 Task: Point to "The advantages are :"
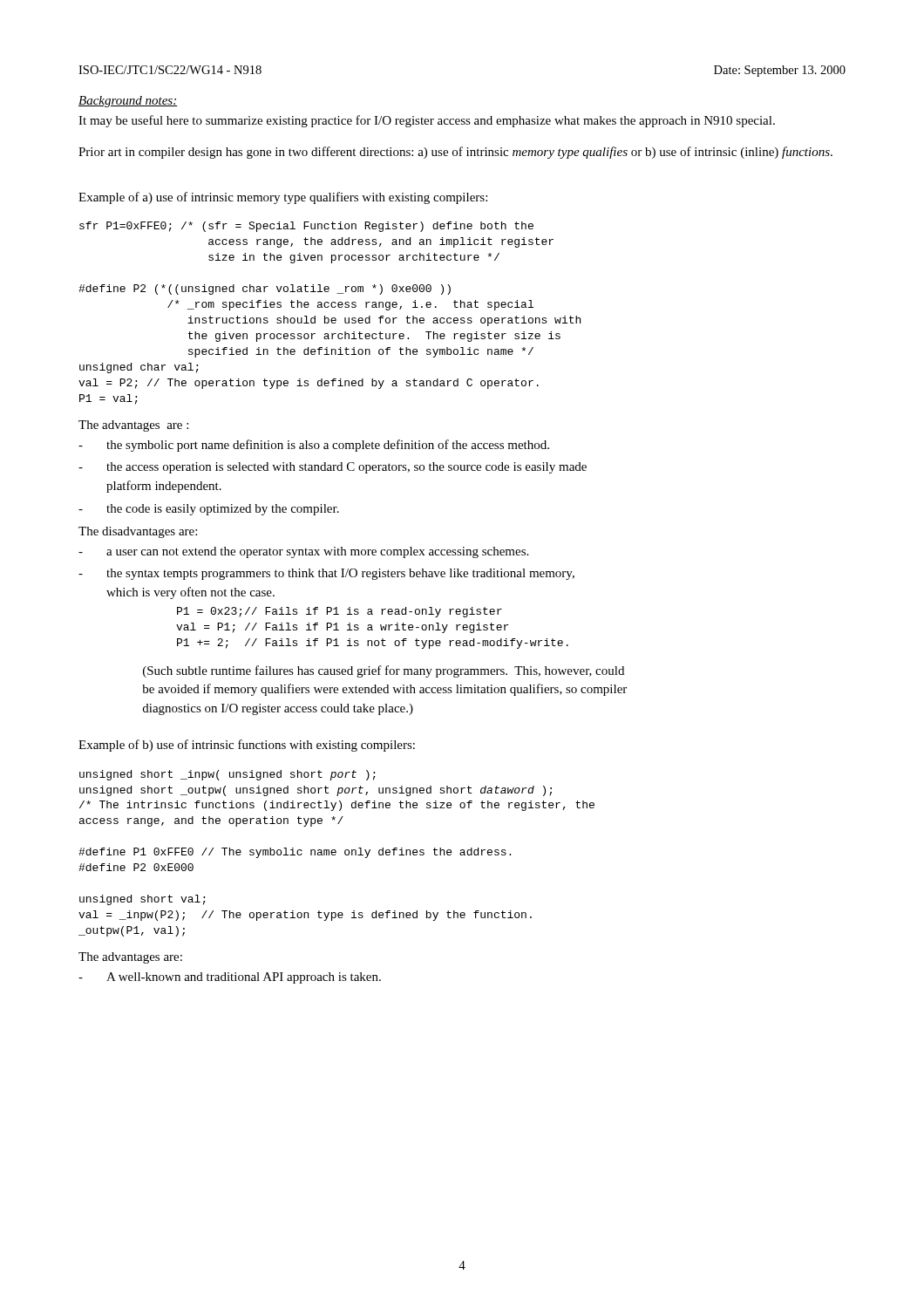coord(134,424)
